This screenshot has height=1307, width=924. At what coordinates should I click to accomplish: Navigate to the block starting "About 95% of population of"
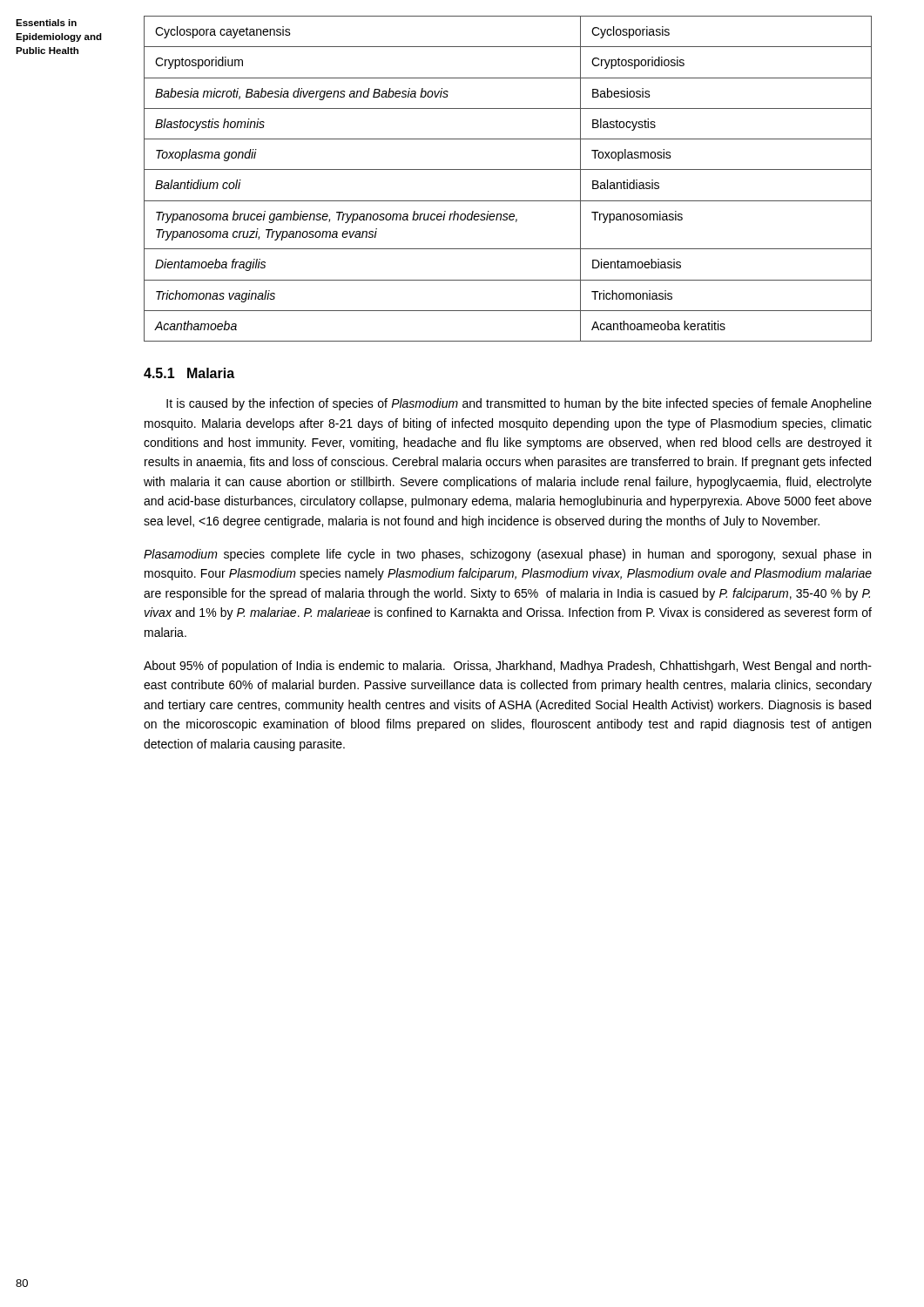coord(508,705)
